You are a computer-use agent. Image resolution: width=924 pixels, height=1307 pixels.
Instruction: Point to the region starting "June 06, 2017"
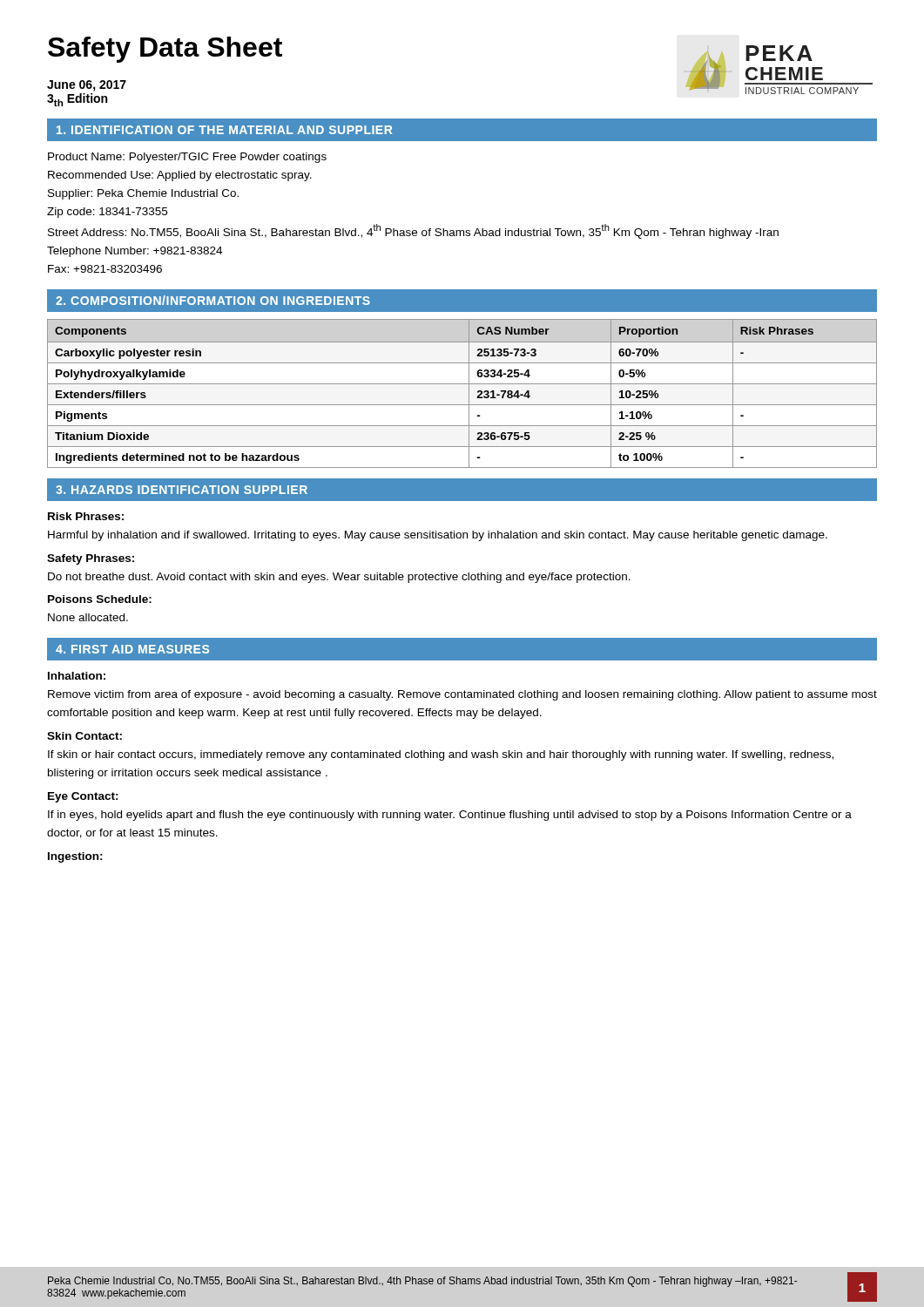(x=87, y=93)
